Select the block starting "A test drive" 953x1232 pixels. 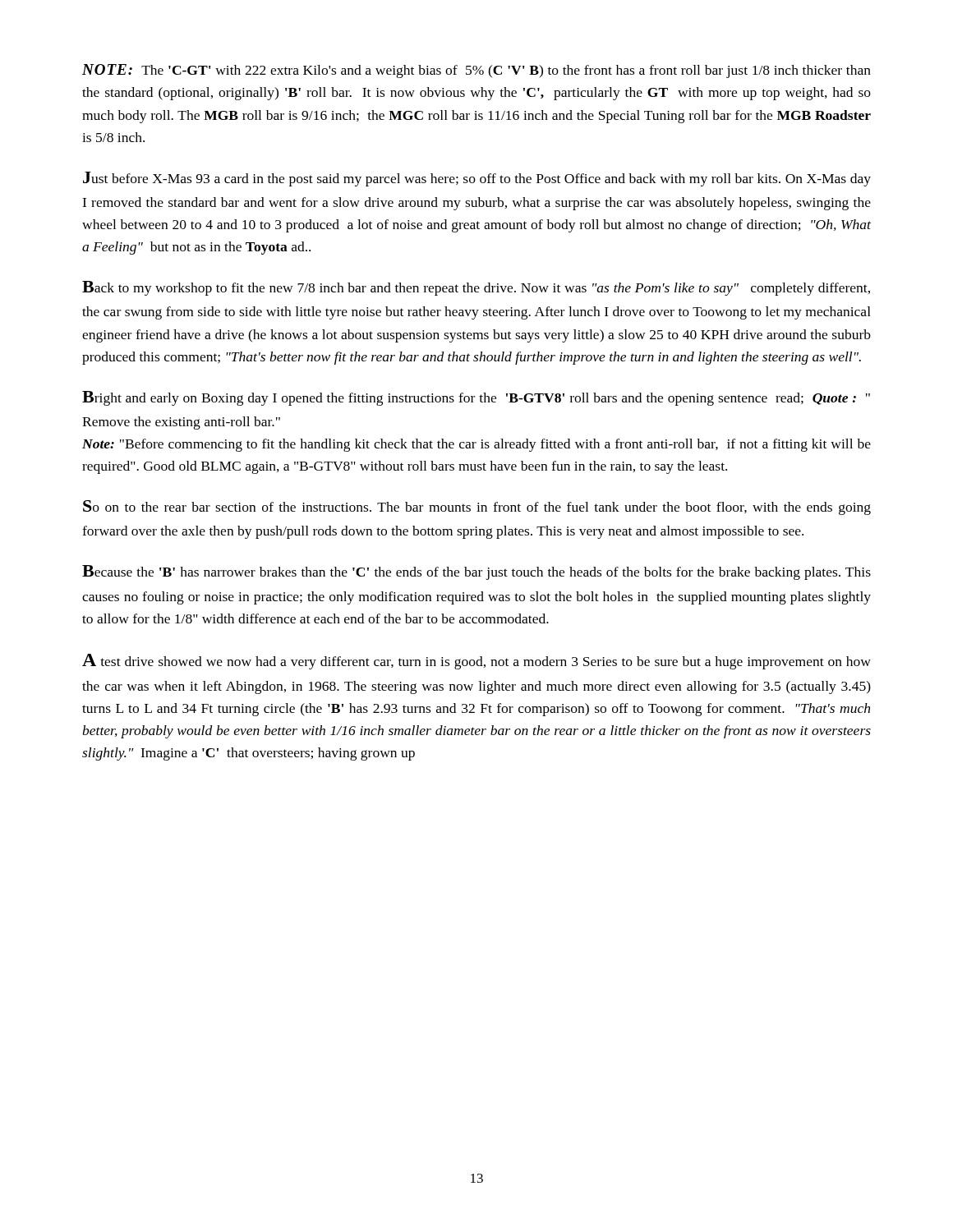(x=476, y=704)
